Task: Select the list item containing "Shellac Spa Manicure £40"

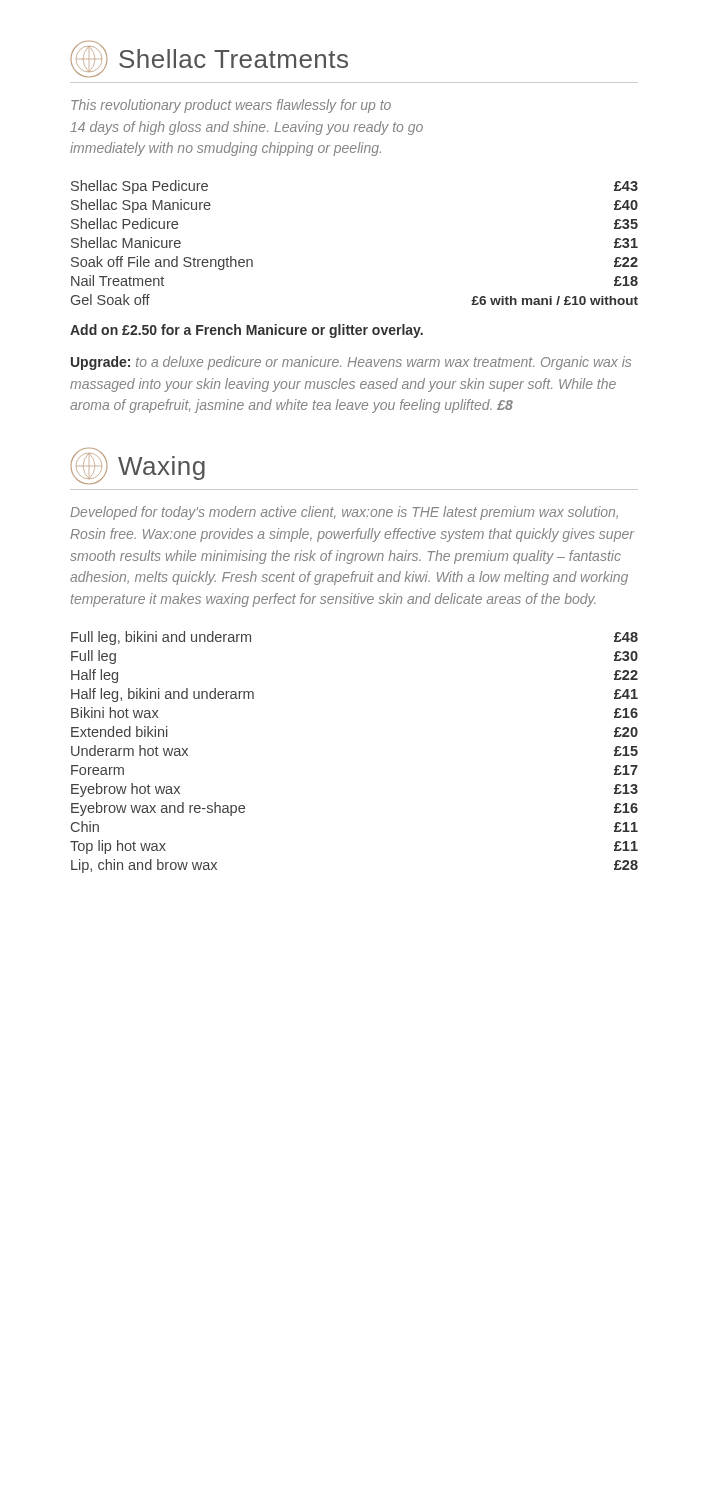Action: tap(144, 206)
